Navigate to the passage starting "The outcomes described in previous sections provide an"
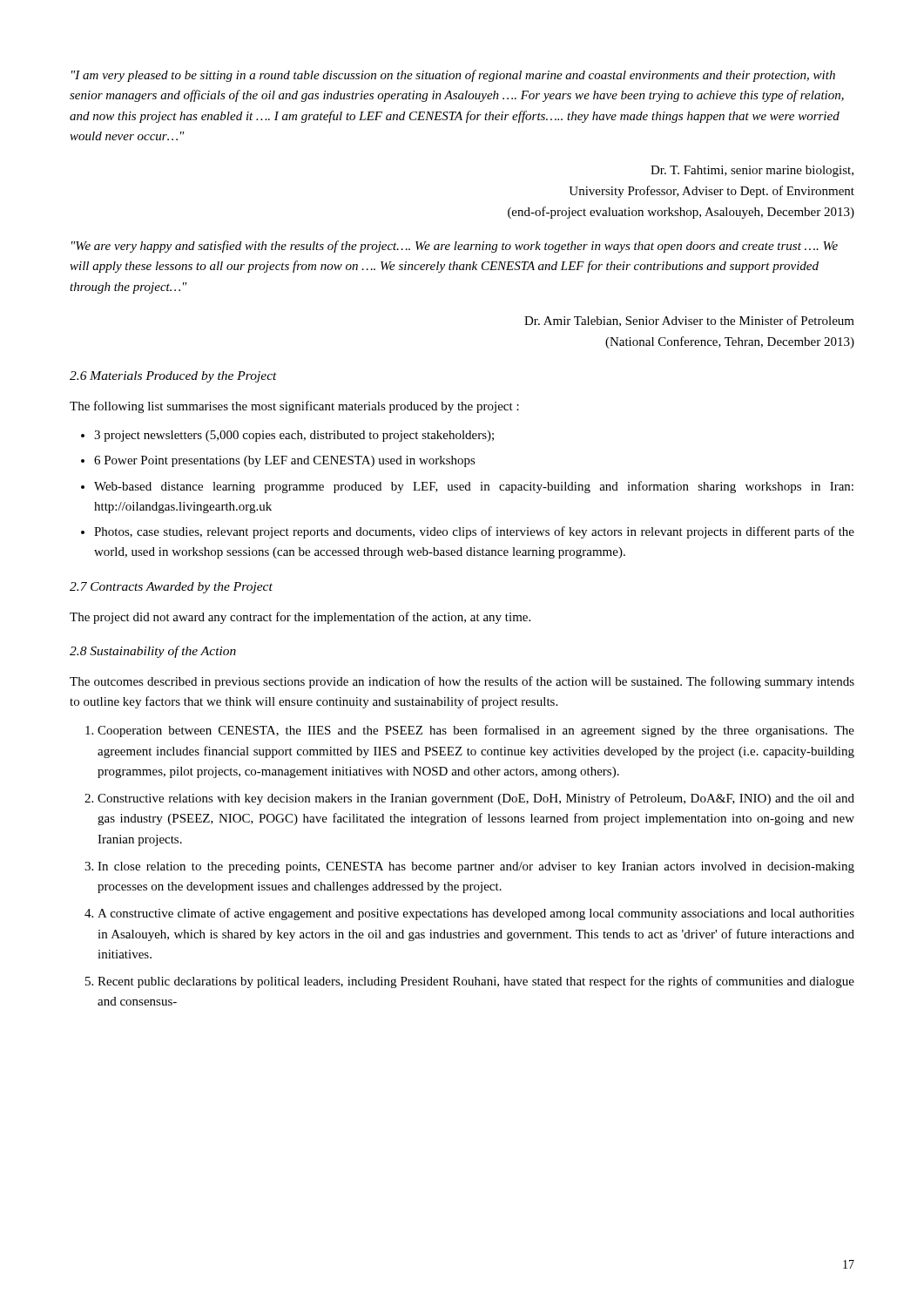This screenshot has width=924, height=1307. click(462, 692)
